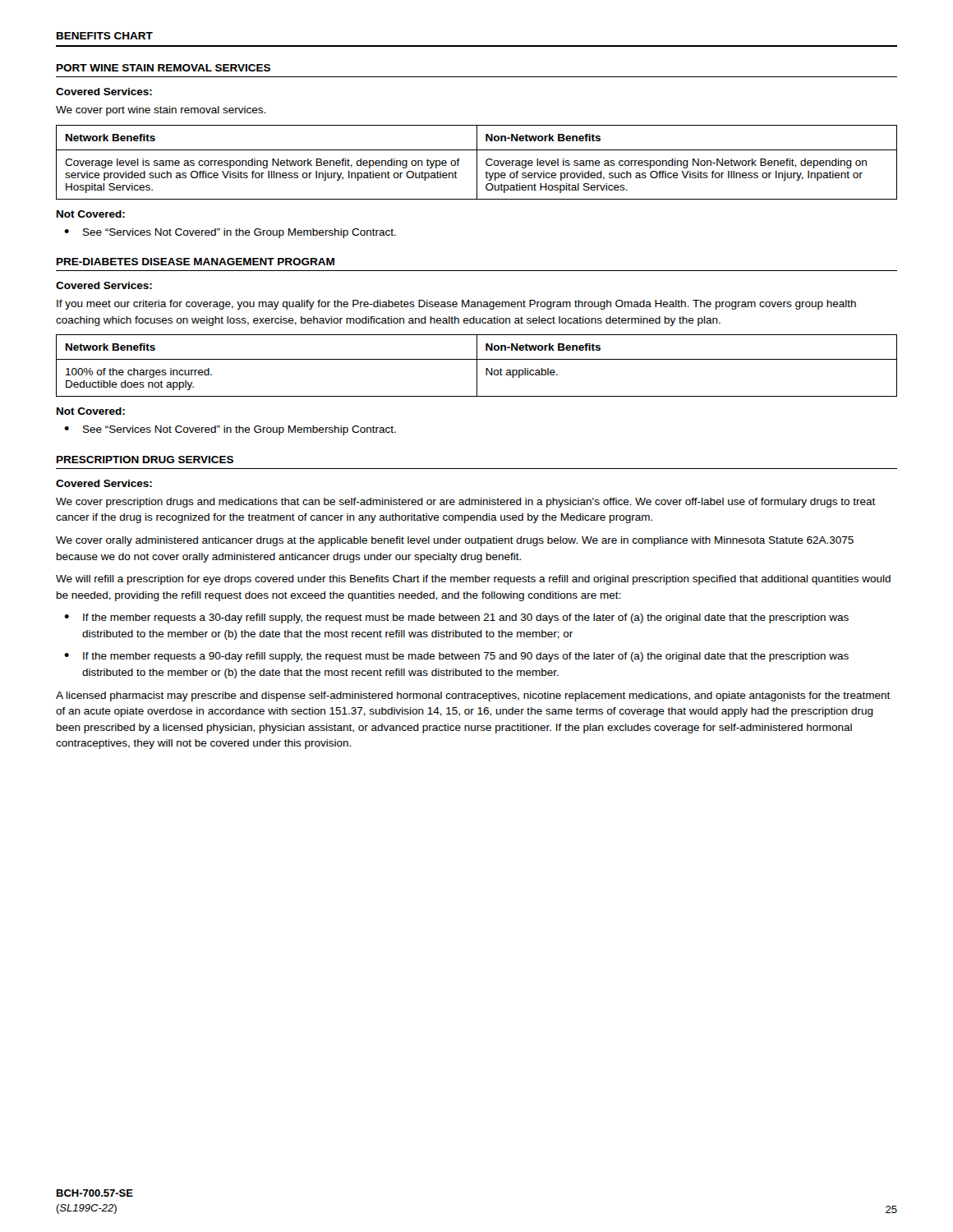Click on the text starting "We cover port wine"
This screenshot has height=1232, width=953.
[x=161, y=110]
